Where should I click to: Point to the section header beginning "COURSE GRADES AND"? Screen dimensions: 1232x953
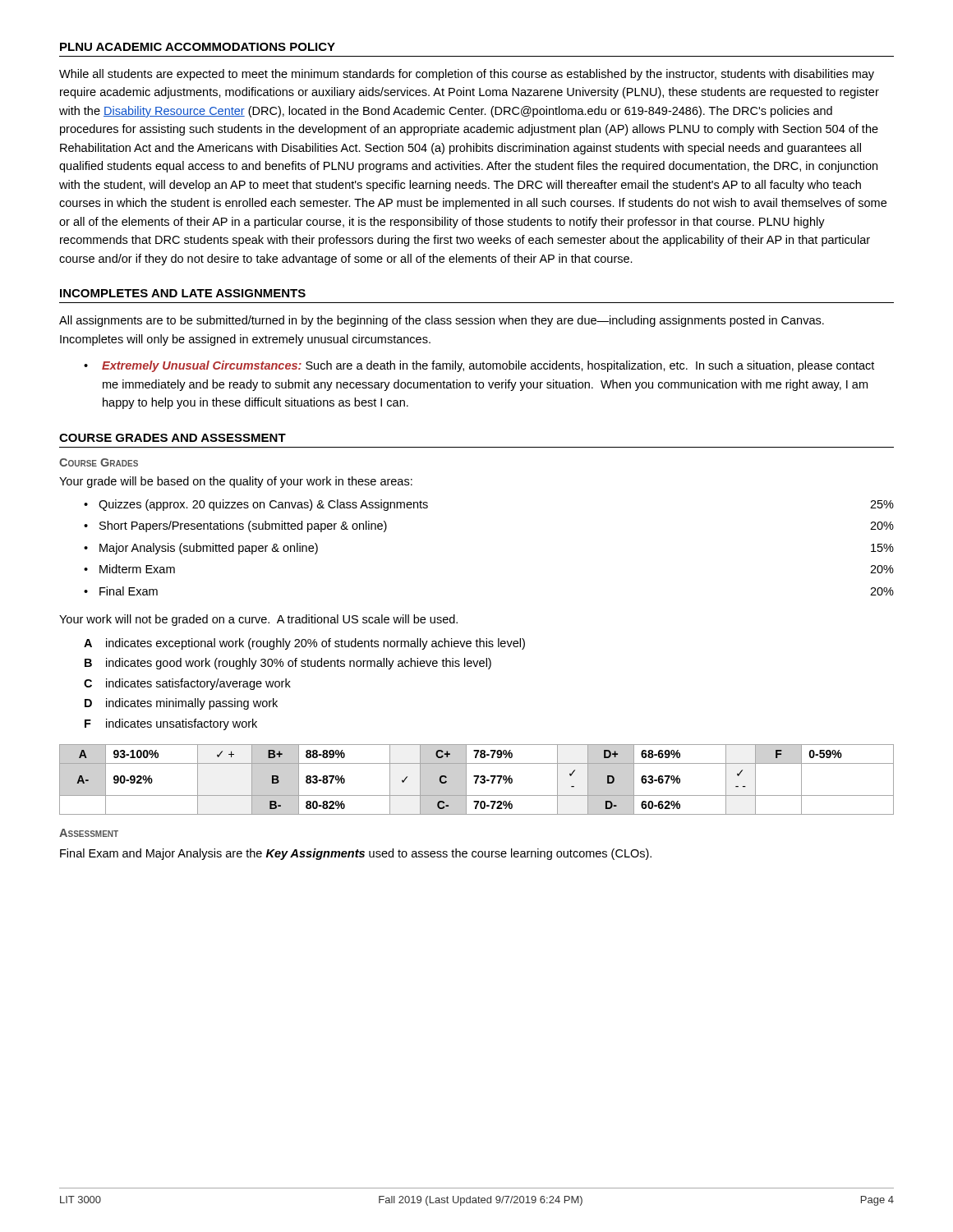pos(172,437)
